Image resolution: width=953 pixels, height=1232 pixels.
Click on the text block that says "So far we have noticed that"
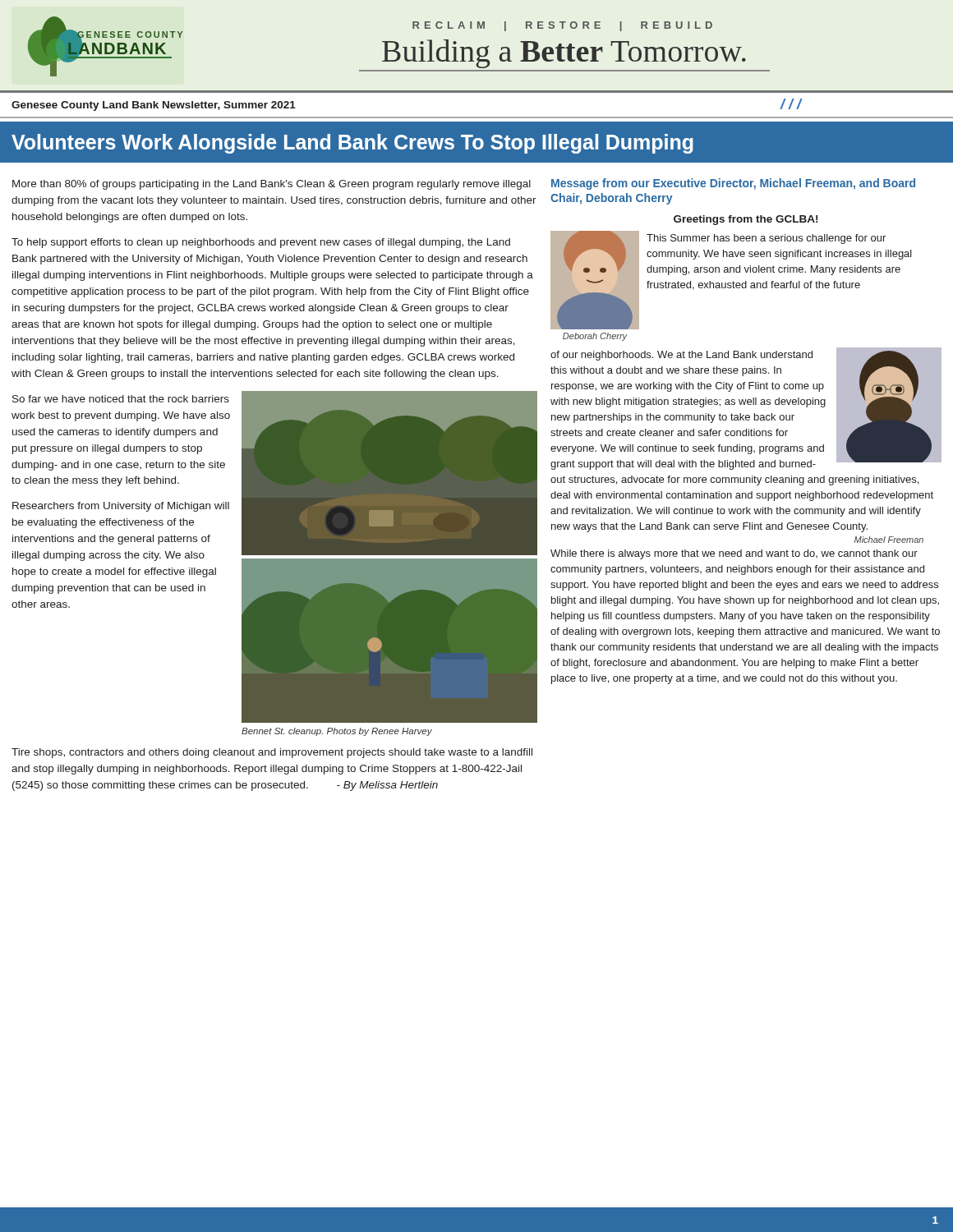(121, 439)
